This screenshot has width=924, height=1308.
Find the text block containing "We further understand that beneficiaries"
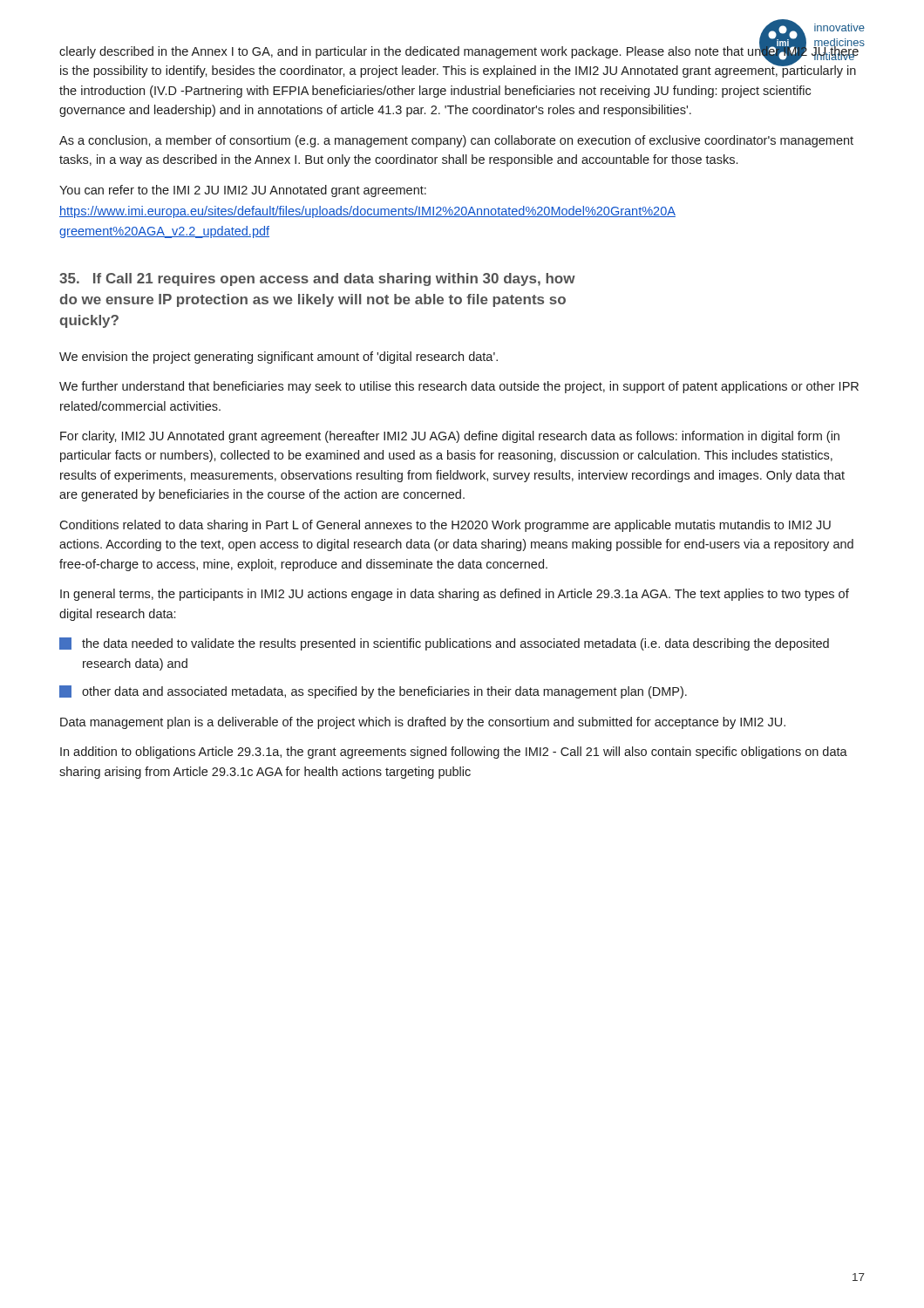(x=462, y=396)
